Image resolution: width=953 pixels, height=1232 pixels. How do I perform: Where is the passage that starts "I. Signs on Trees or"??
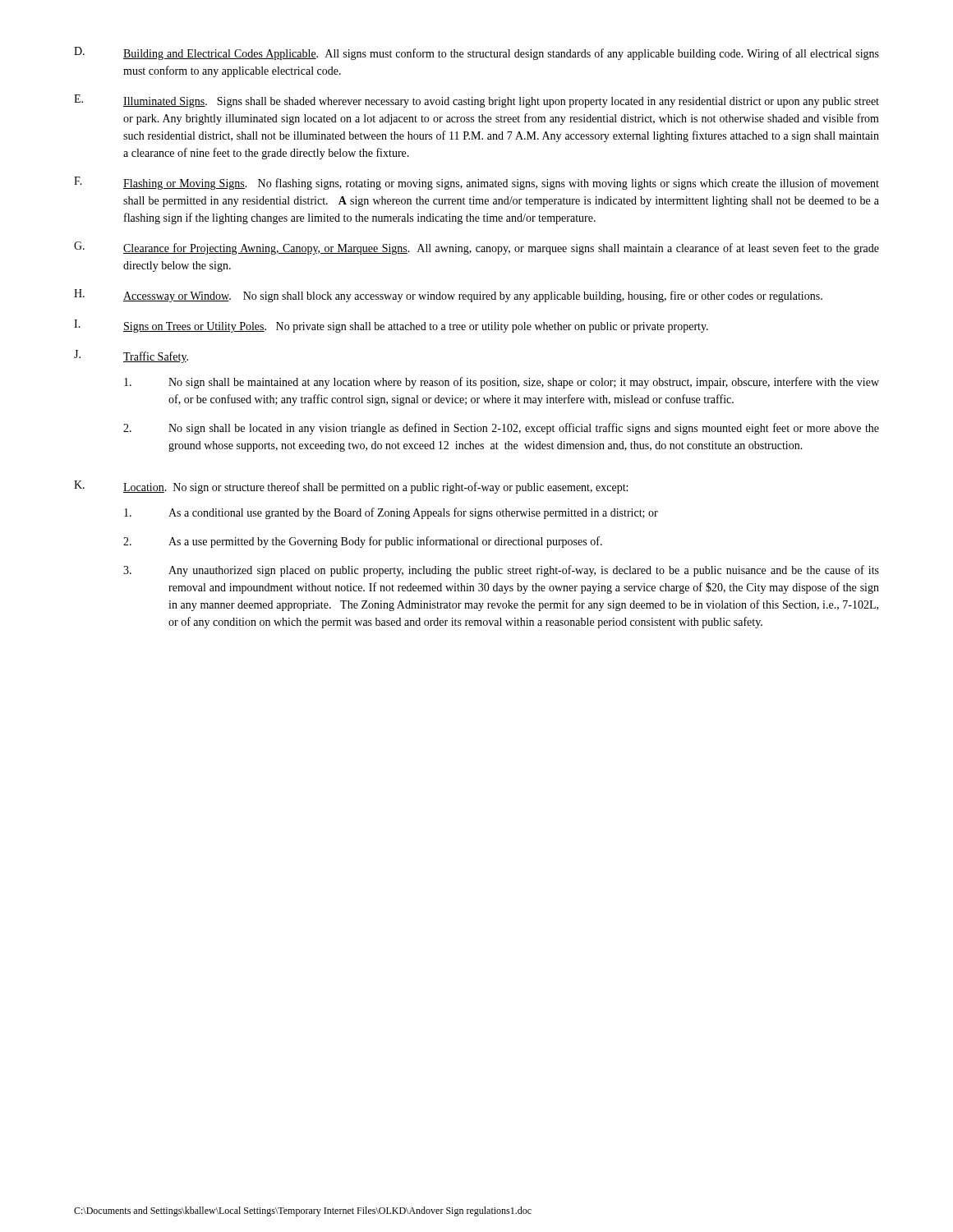click(476, 326)
